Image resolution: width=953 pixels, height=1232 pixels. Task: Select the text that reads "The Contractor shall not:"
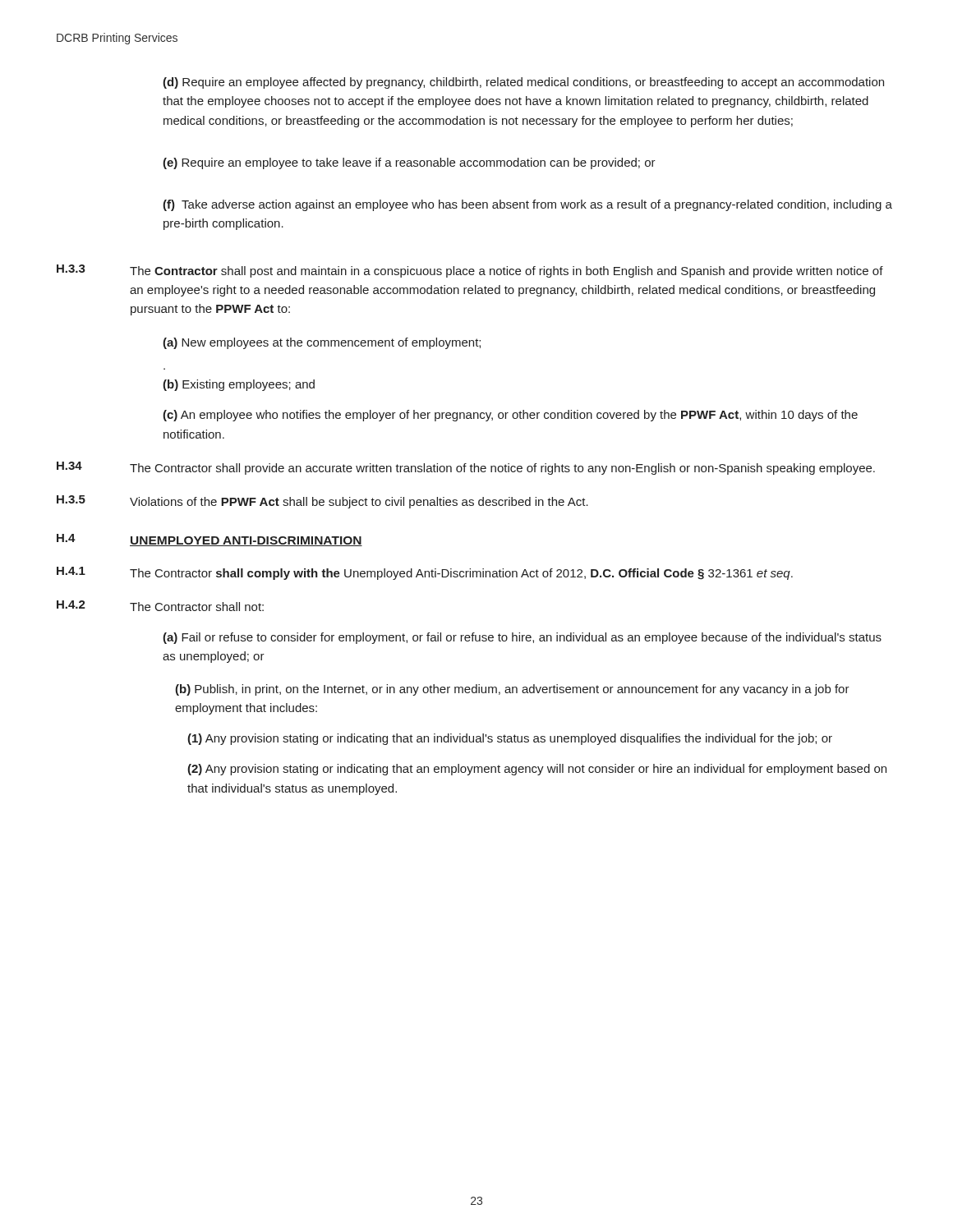(197, 606)
